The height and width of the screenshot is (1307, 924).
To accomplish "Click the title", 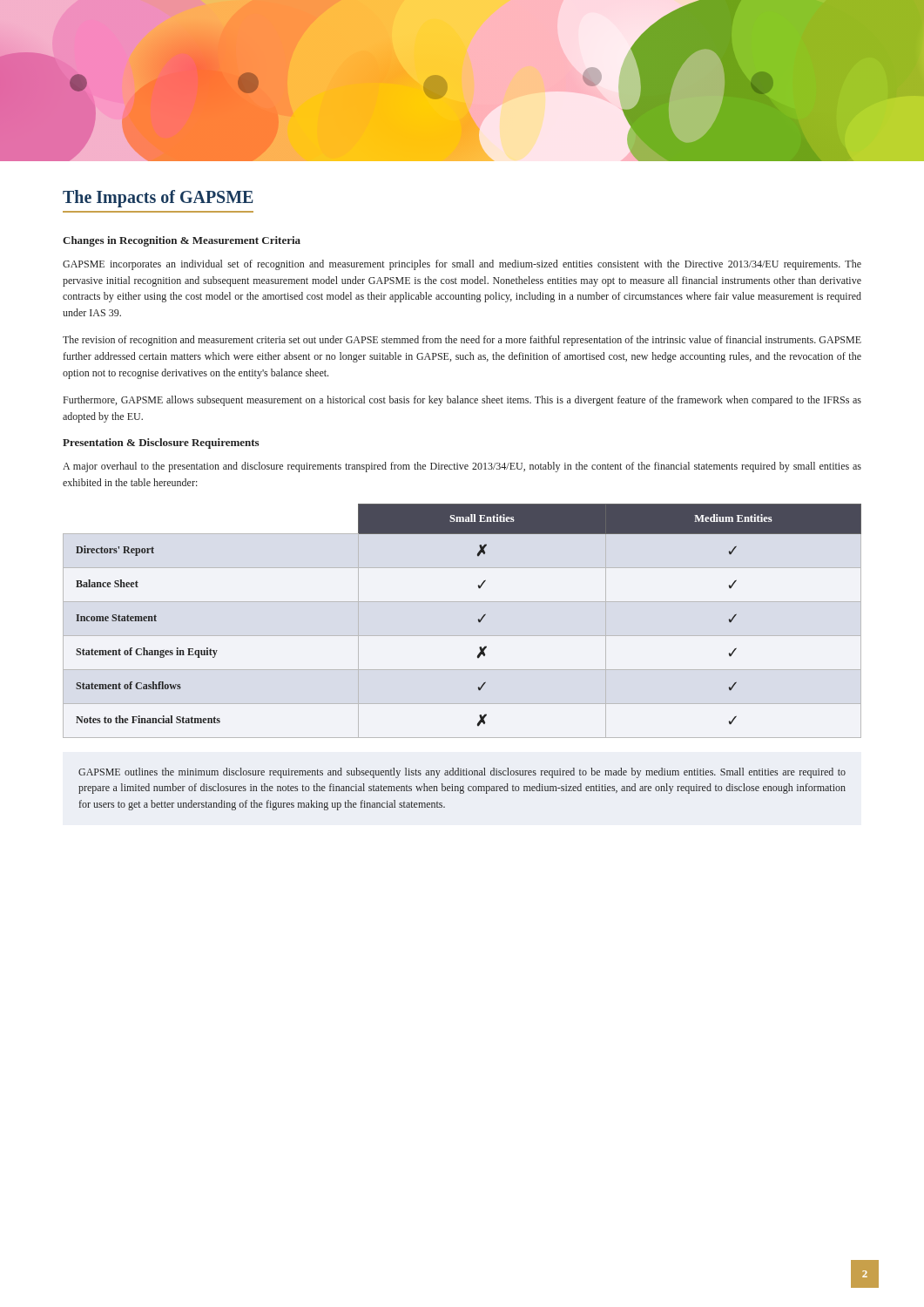I will (158, 197).
